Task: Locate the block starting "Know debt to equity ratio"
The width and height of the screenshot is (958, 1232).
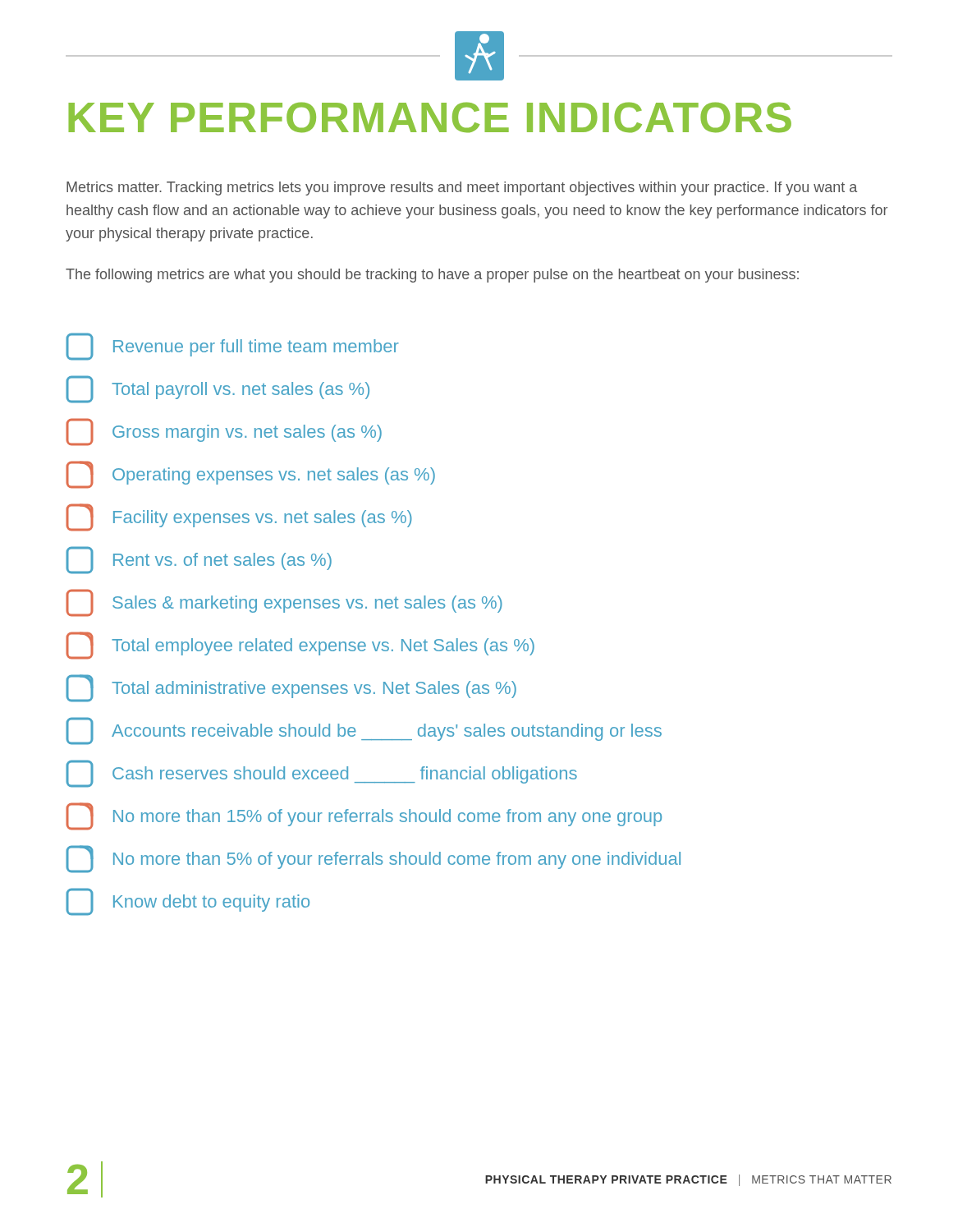Action: pos(188,902)
